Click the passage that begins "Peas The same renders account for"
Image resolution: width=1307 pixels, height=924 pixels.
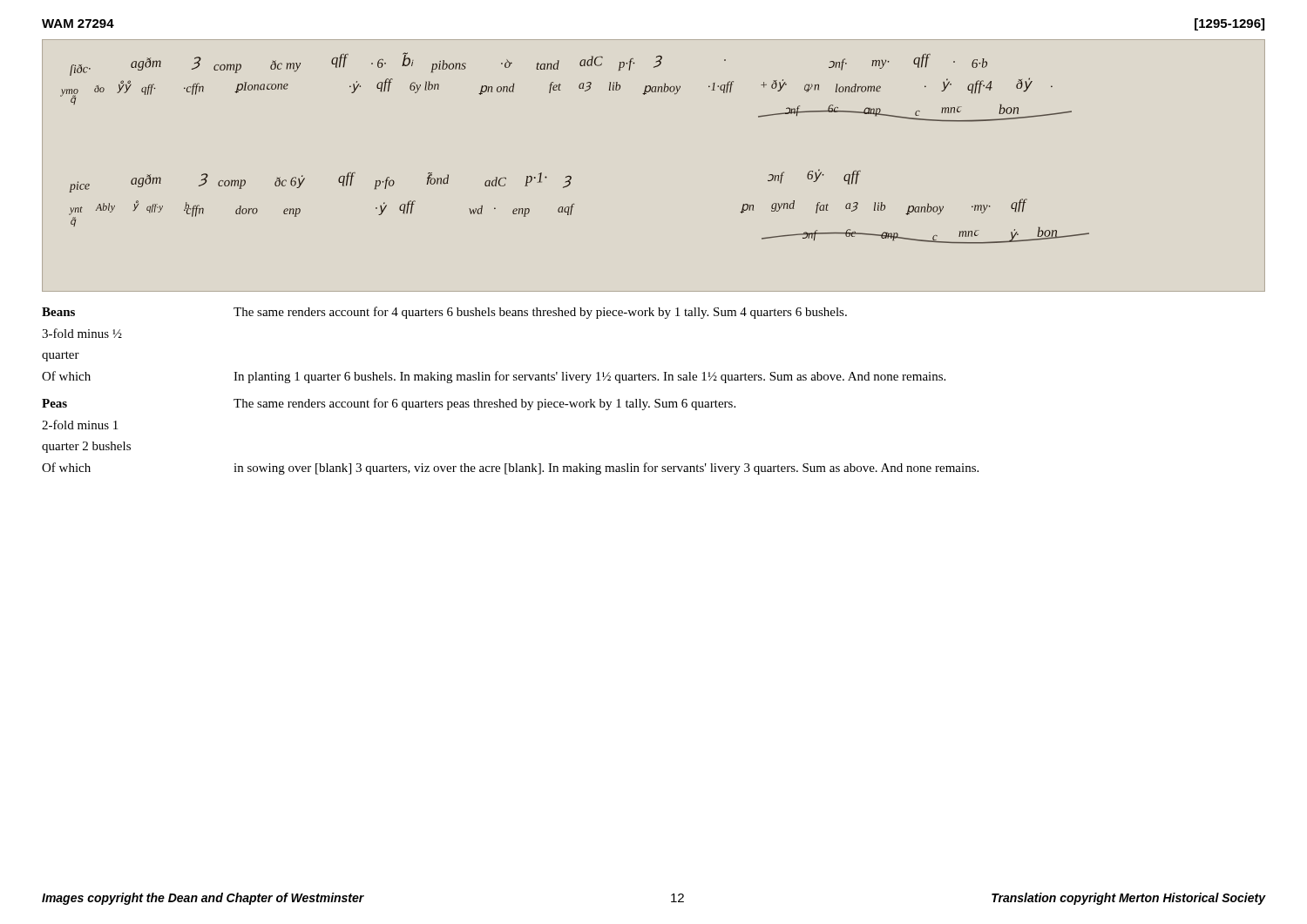pos(654,404)
